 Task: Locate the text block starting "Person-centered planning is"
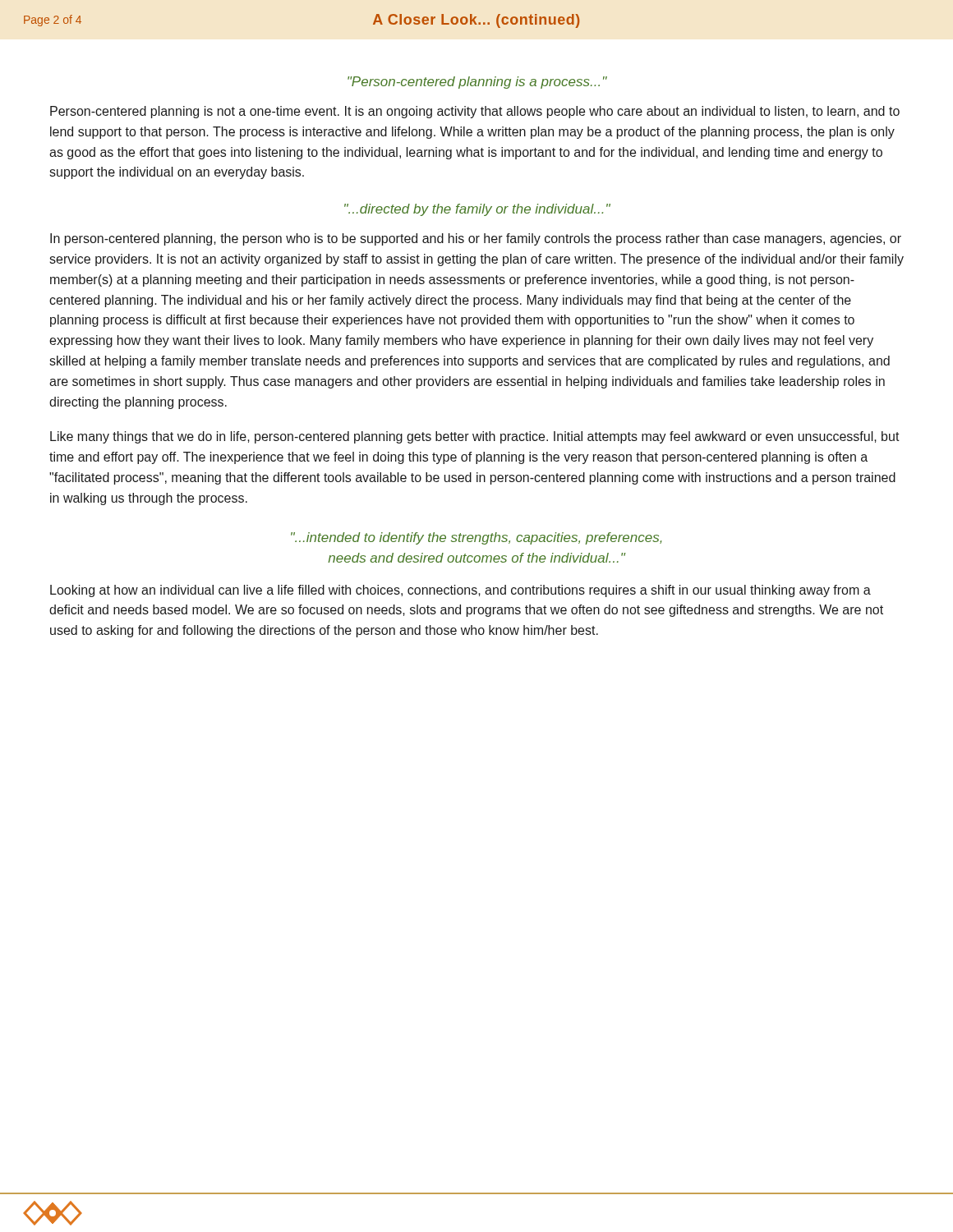pyautogui.click(x=475, y=142)
